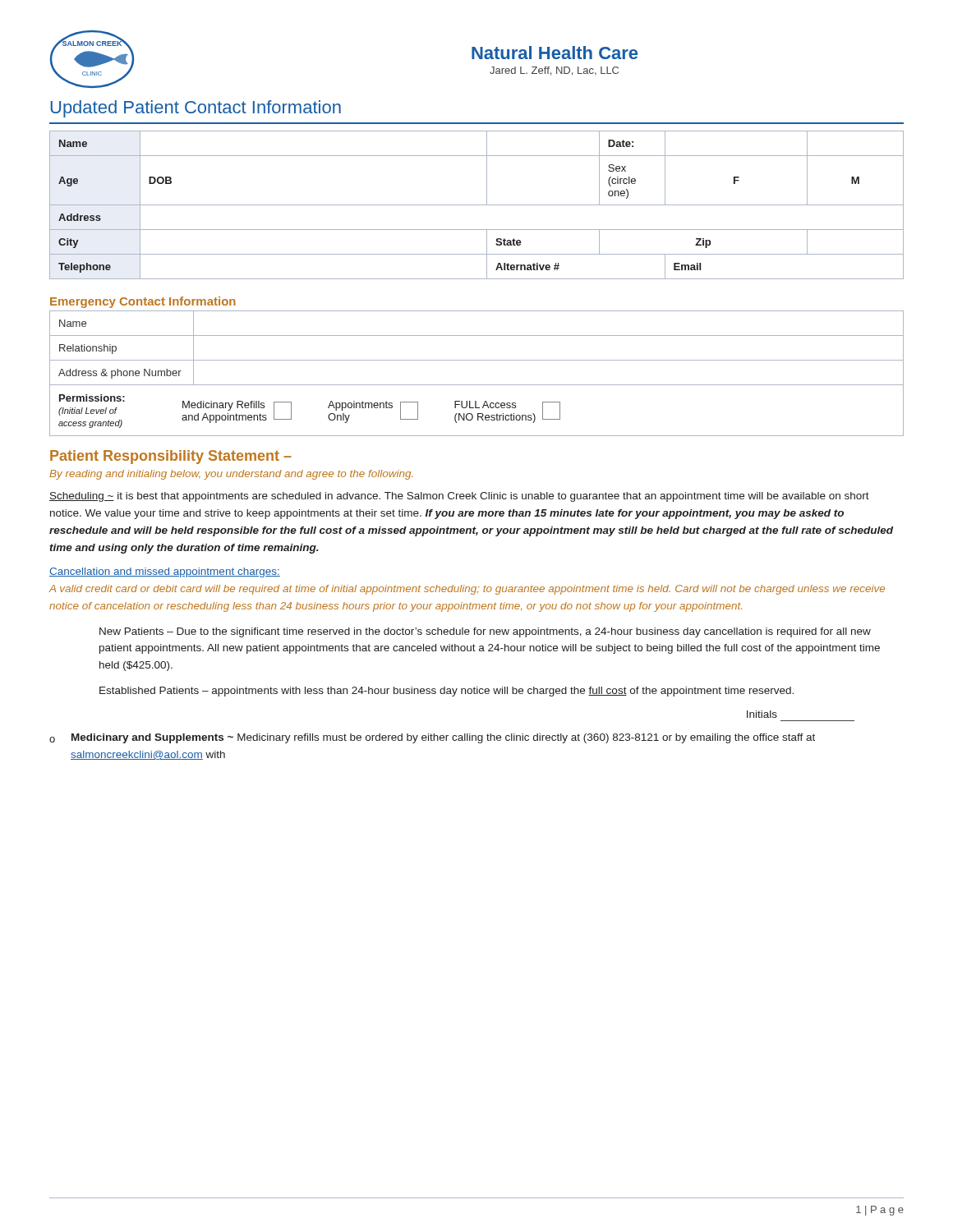This screenshot has height=1232, width=953.
Task: Click on the text block starting "Scheduling ~ it is"
Action: (471, 521)
